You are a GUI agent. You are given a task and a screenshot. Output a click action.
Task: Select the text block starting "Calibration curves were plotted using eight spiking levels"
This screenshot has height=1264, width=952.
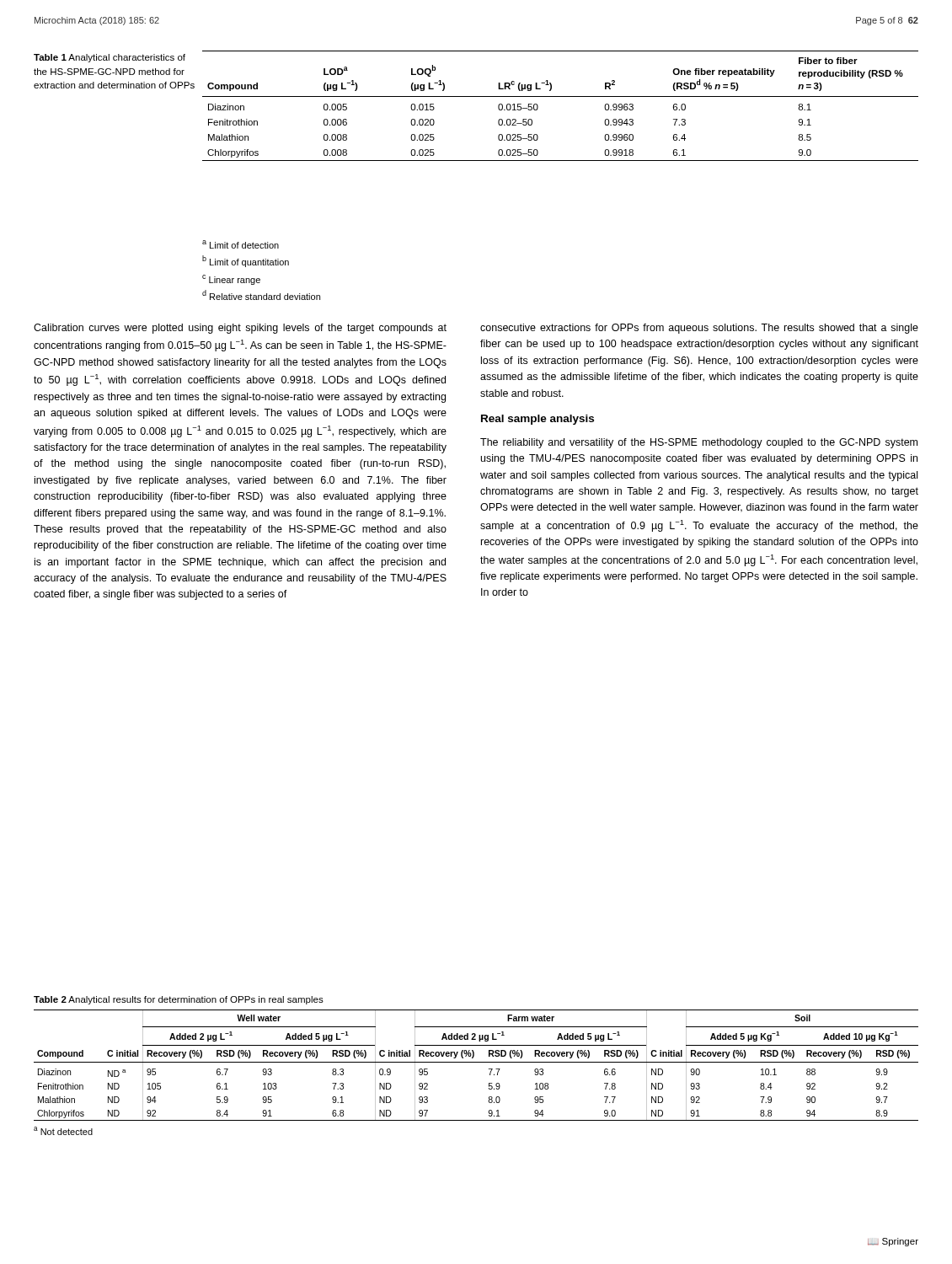tap(240, 462)
